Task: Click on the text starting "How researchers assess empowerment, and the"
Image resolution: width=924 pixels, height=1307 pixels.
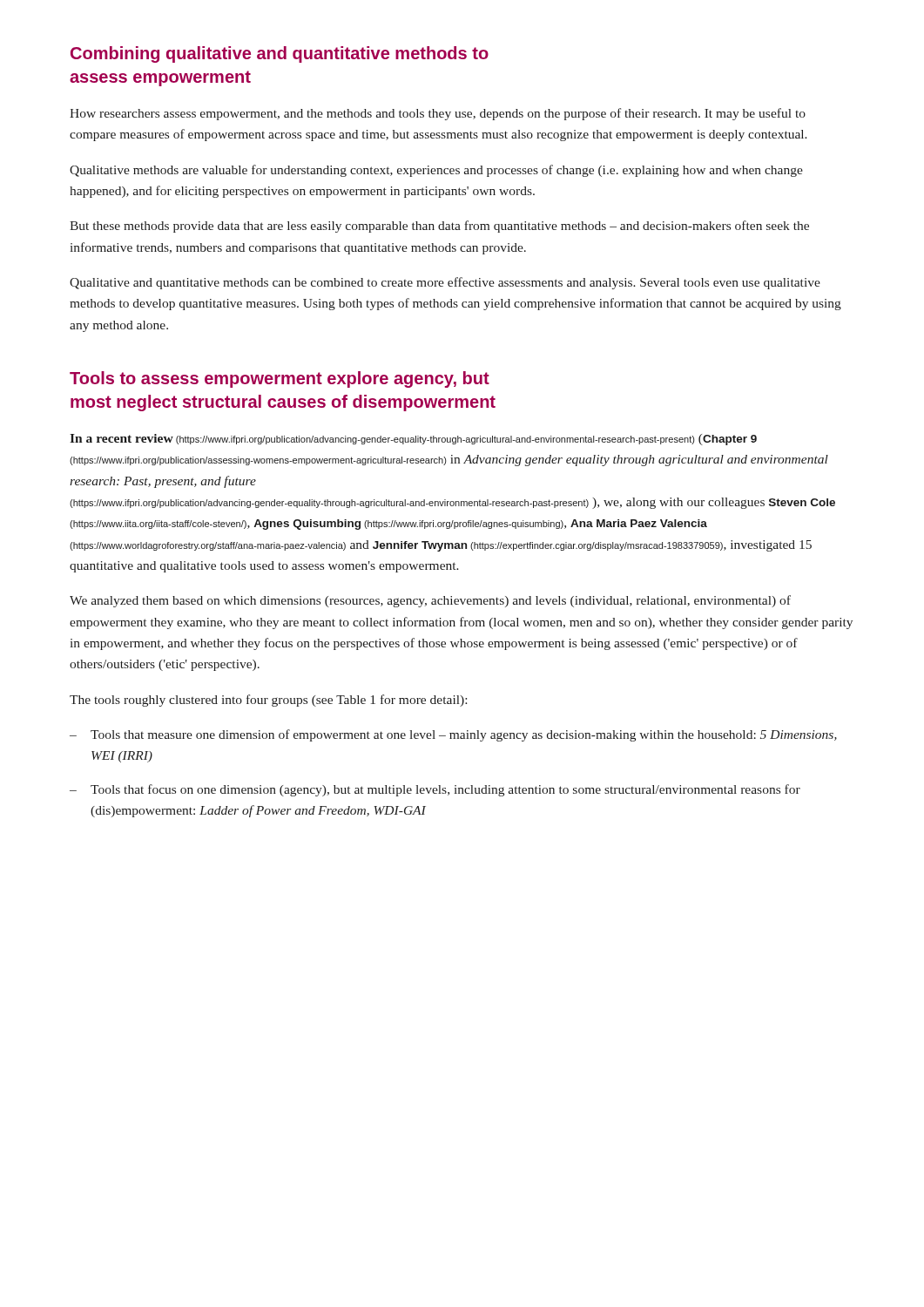Action: pos(462,124)
